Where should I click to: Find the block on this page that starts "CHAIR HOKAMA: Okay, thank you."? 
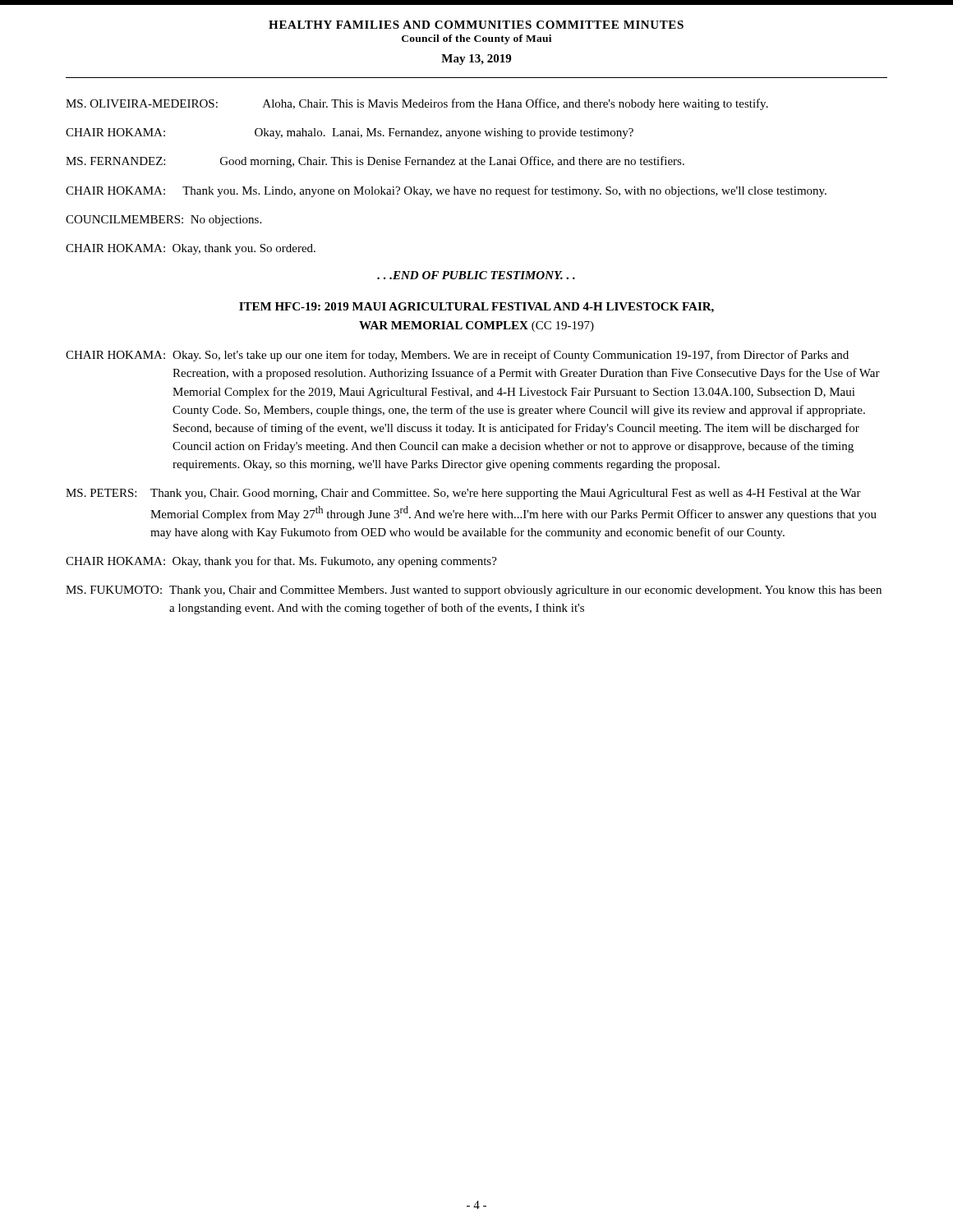click(x=191, y=248)
